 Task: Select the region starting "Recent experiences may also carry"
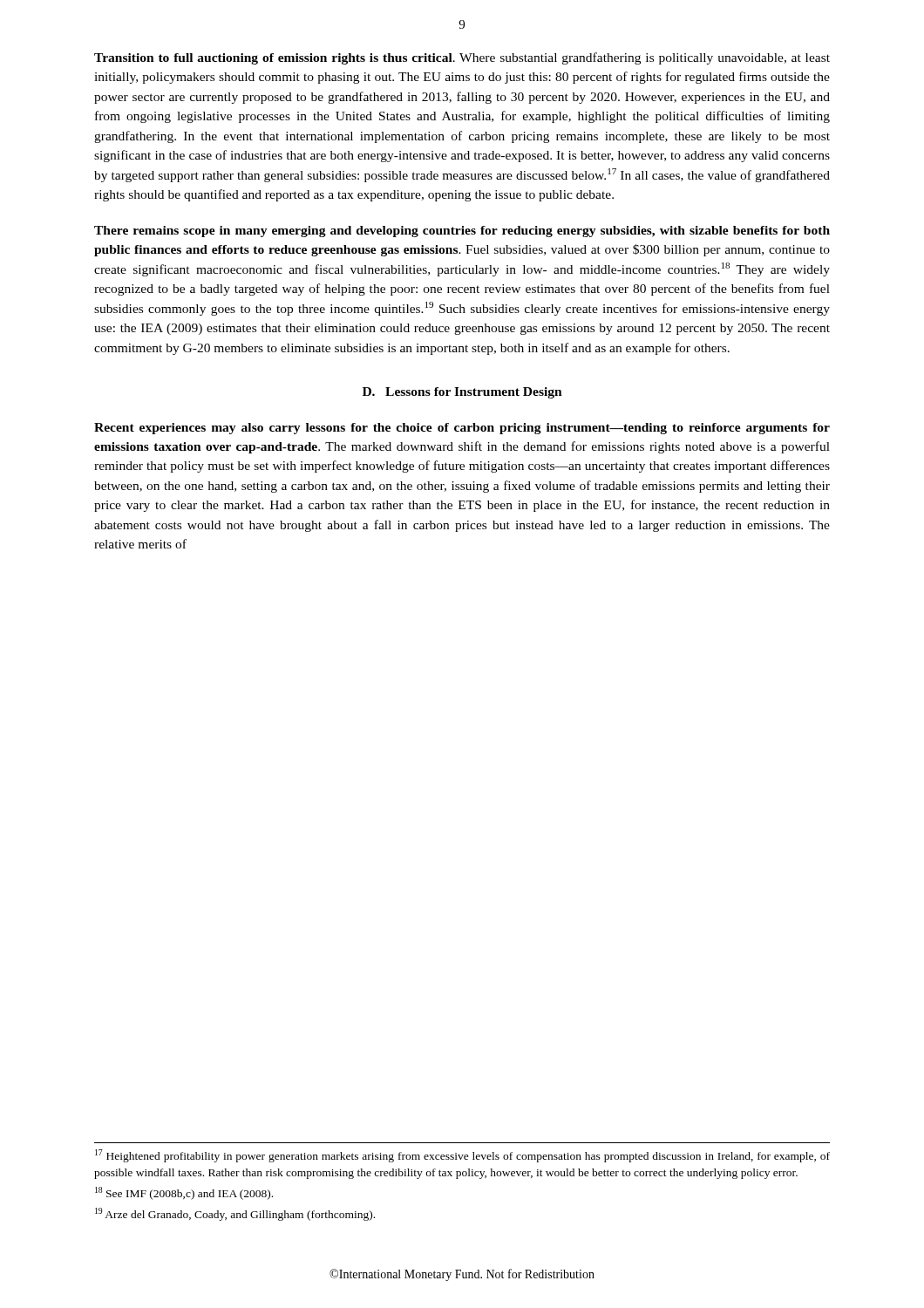462,485
